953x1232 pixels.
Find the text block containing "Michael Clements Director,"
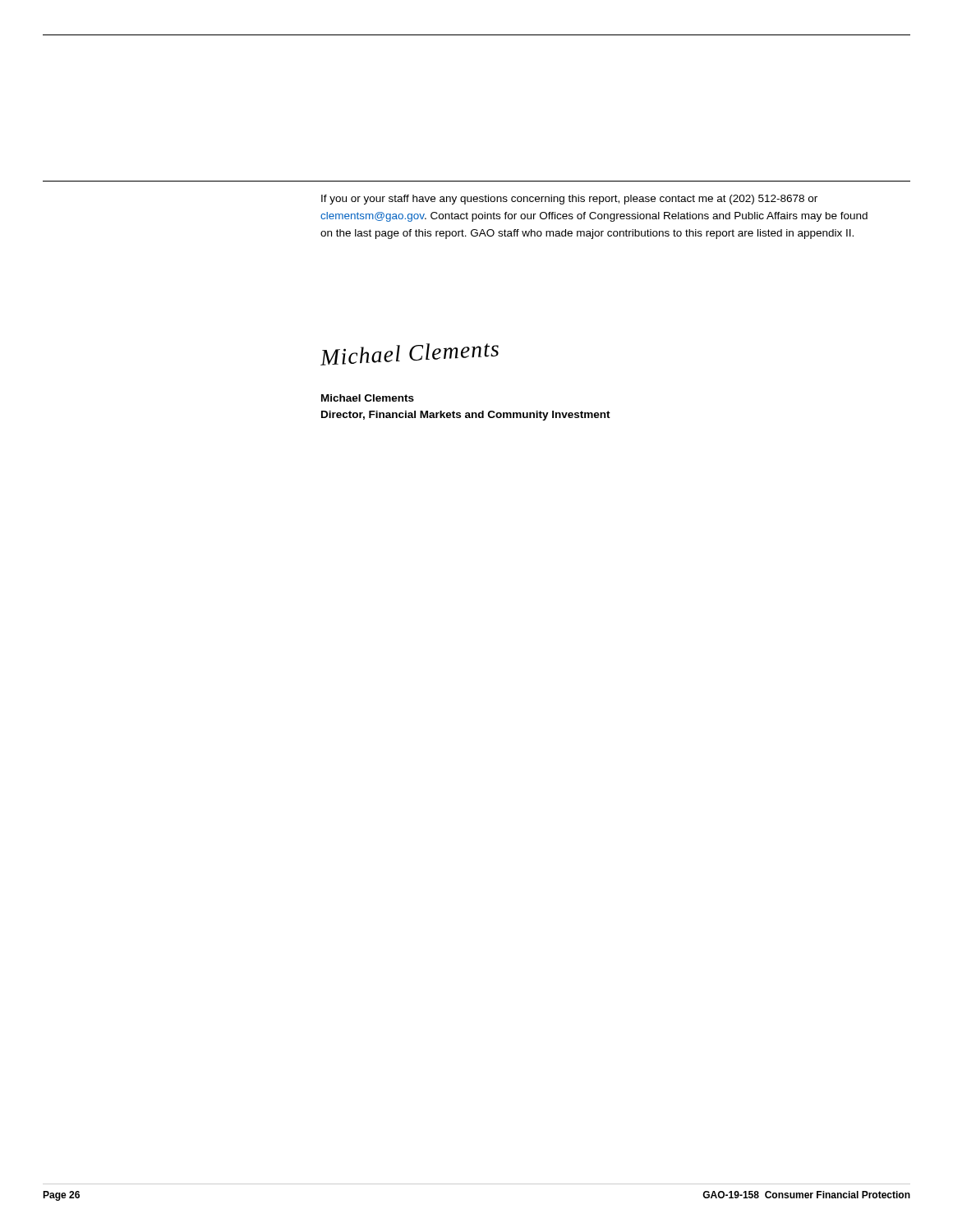tap(465, 406)
